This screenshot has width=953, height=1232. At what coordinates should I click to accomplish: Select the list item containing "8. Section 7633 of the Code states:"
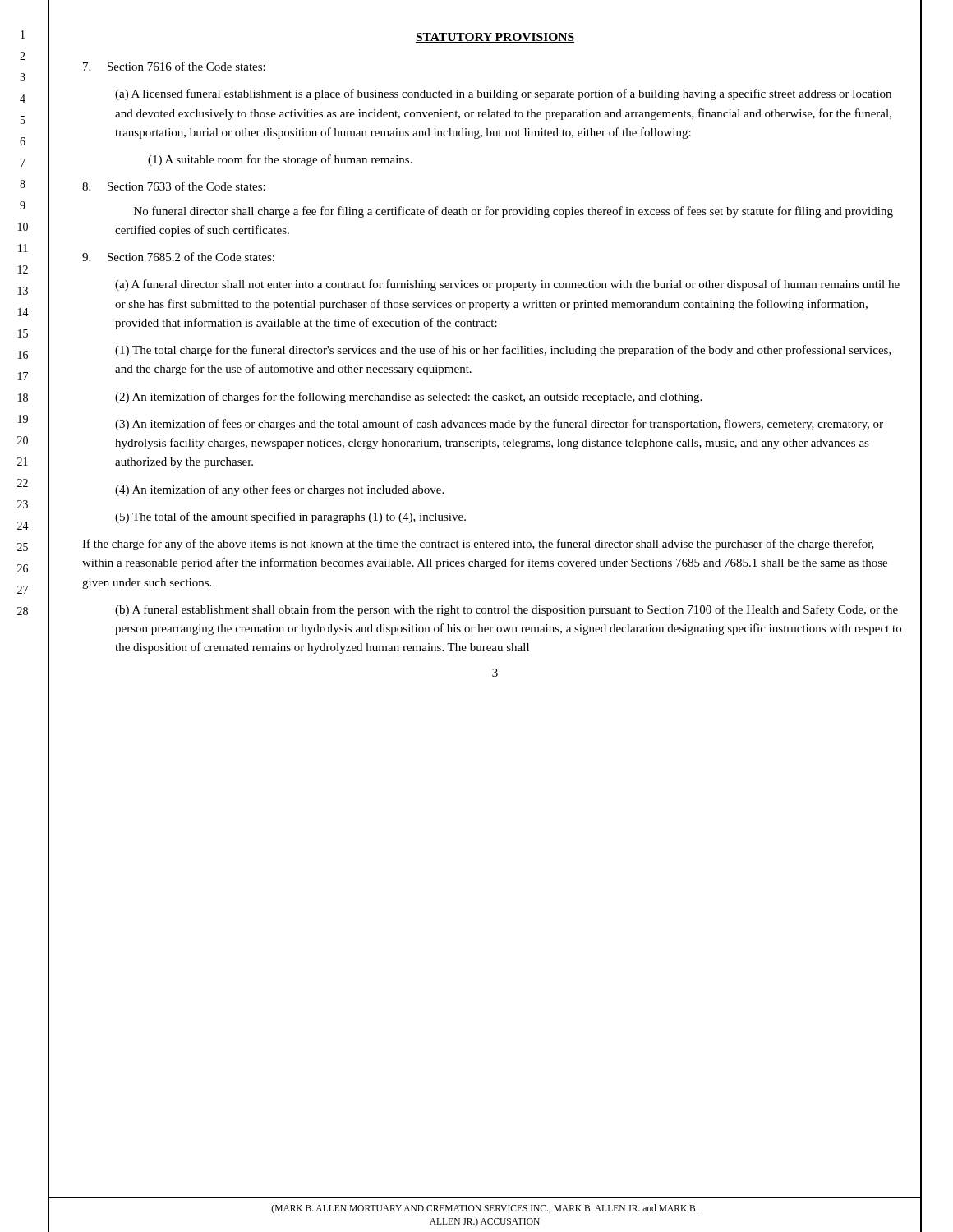pos(174,187)
